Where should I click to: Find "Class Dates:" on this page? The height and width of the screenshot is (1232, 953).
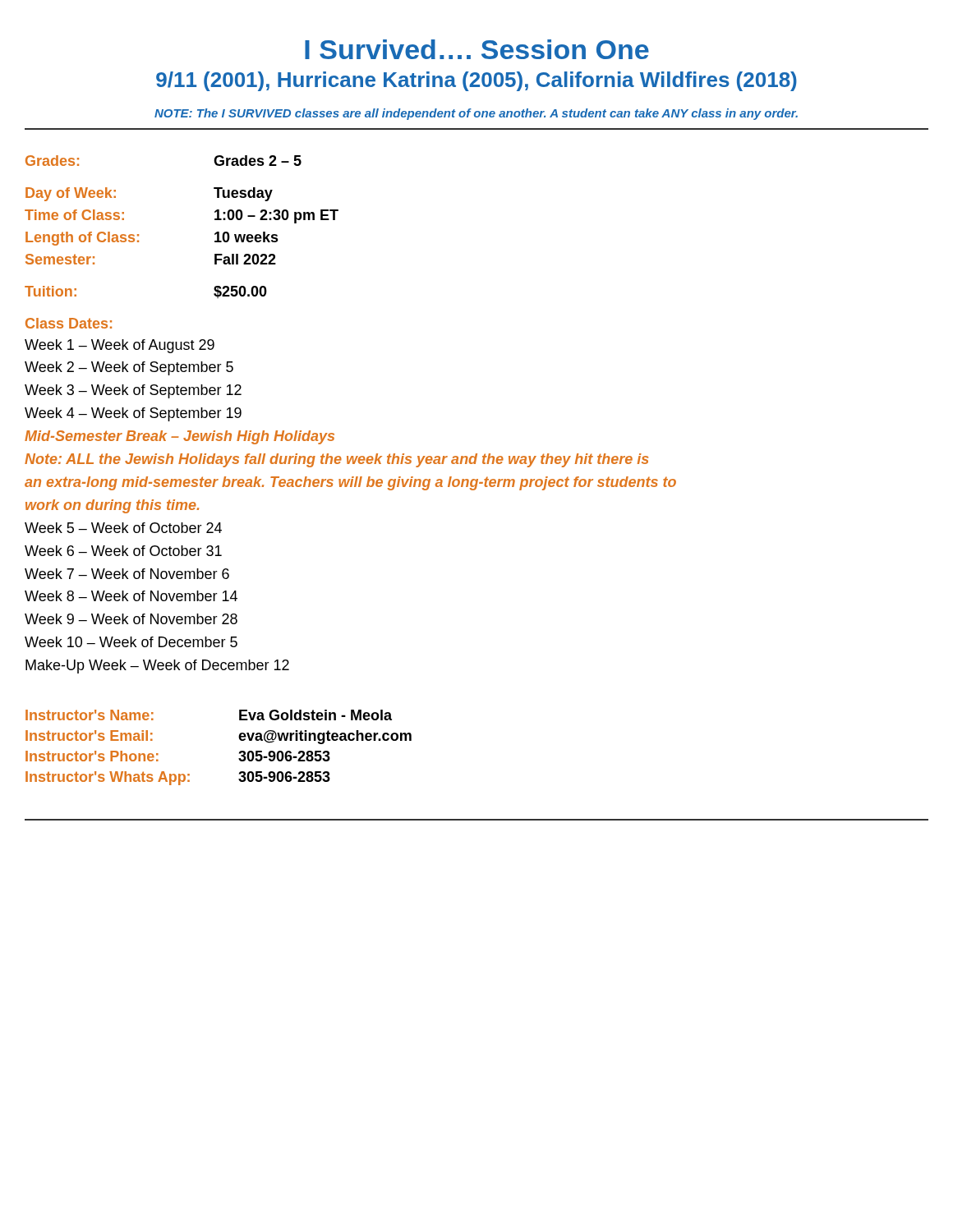(x=69, y=323)
